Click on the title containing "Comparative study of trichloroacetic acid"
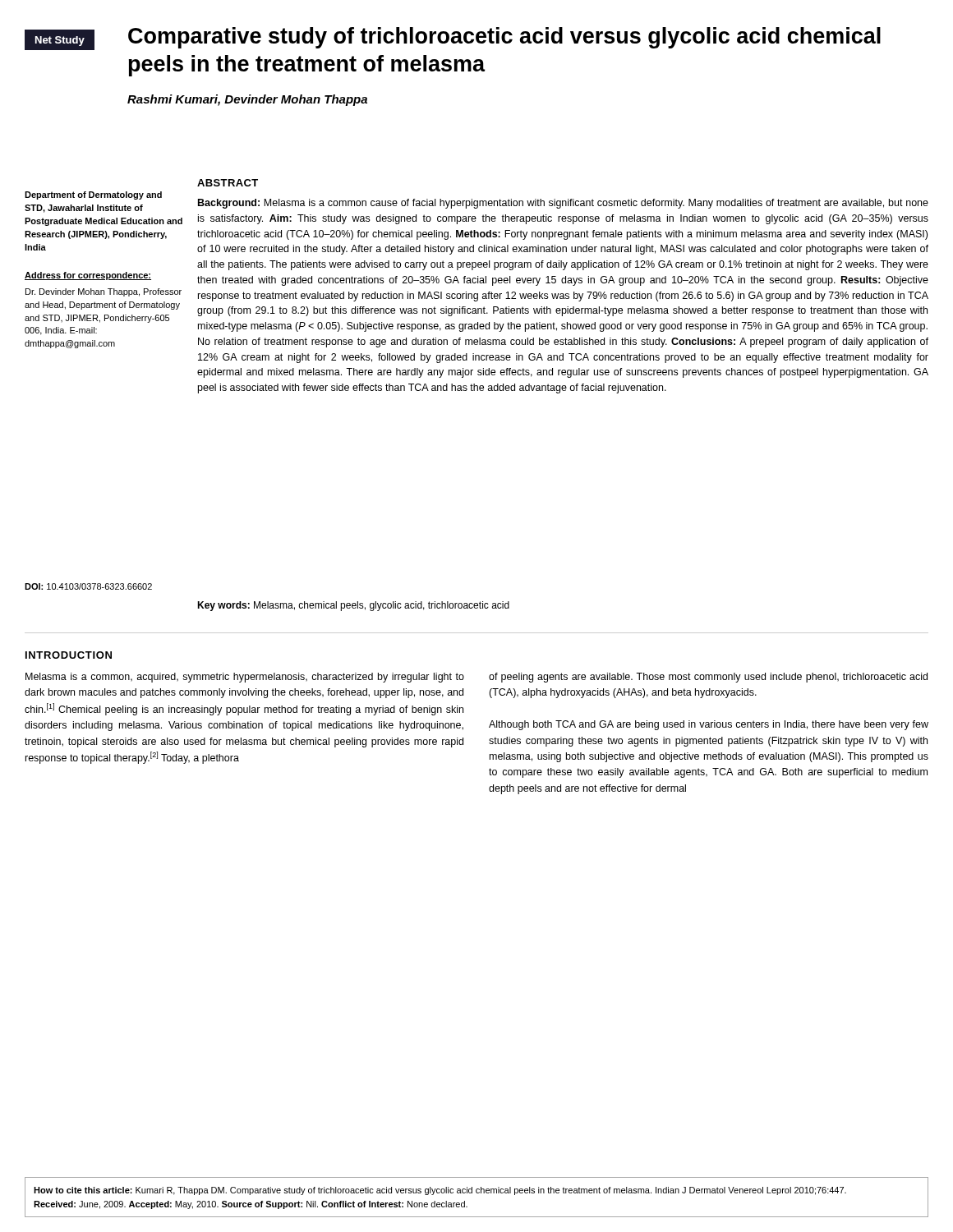Screen dimensions: 1232x953 (x=504, y=38)
